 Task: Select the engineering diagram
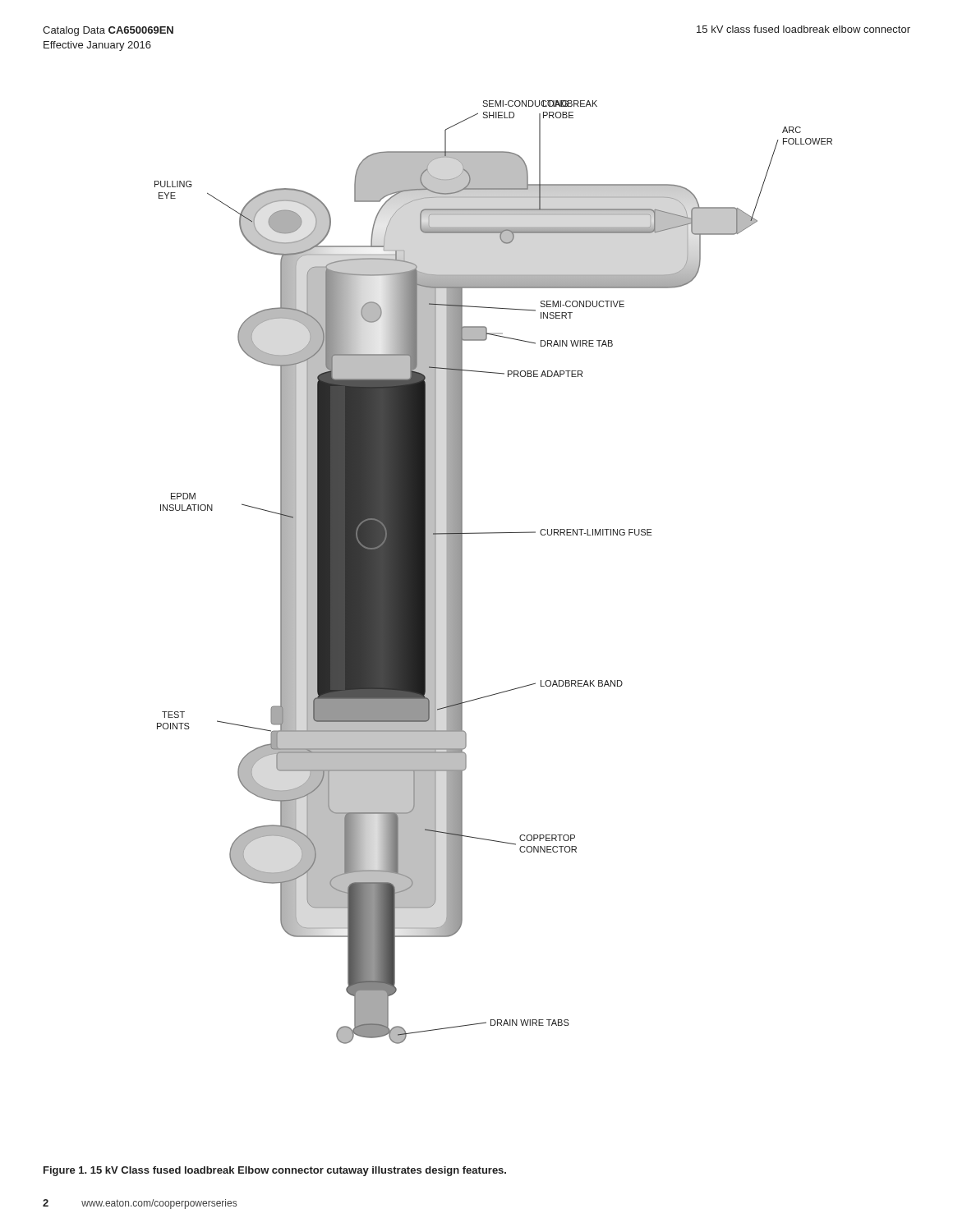coord(476,595)
